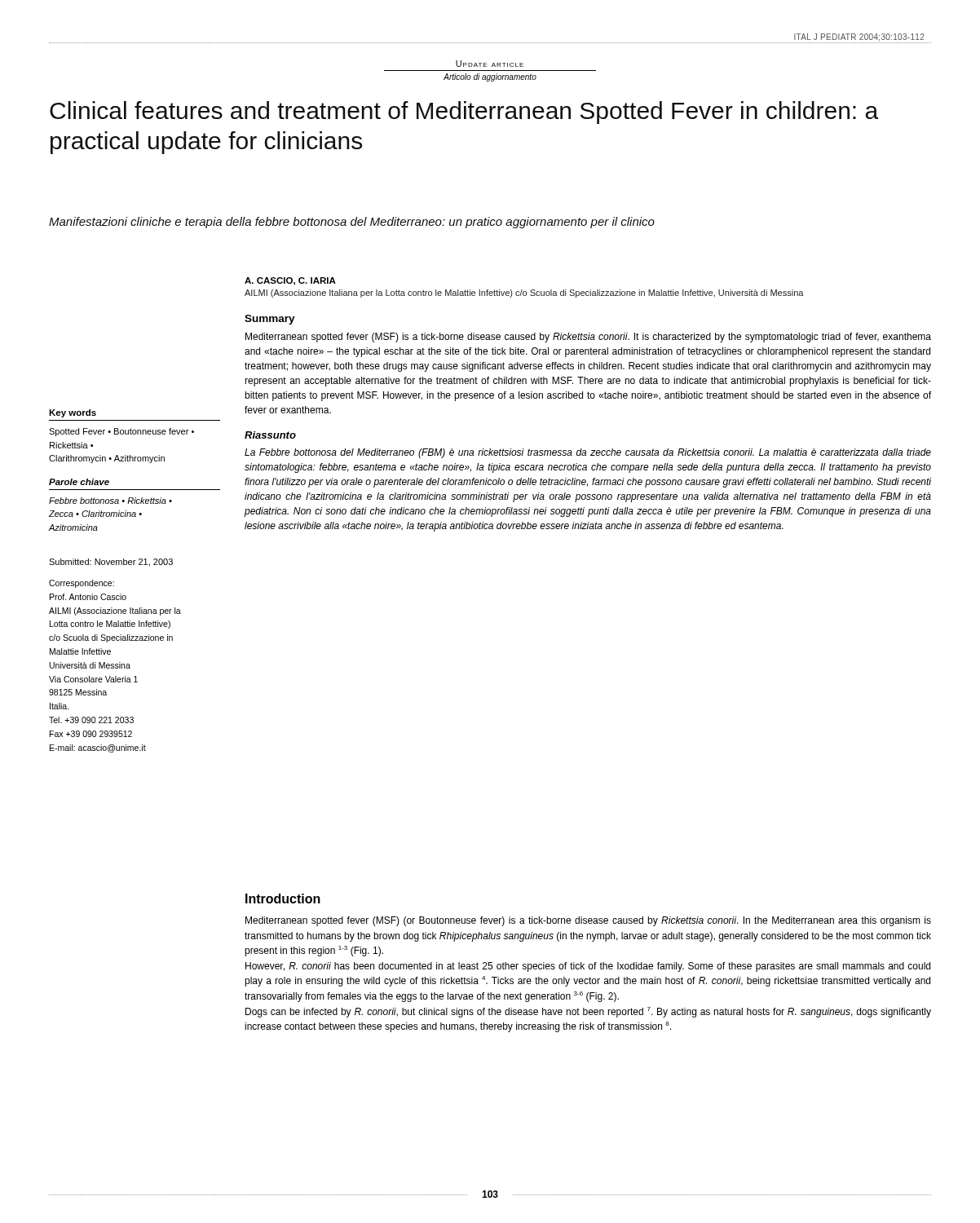Find "Submitted: November 21, 2003" on this page
This screenshot has height=1223, width=980.
pos(111,562)
